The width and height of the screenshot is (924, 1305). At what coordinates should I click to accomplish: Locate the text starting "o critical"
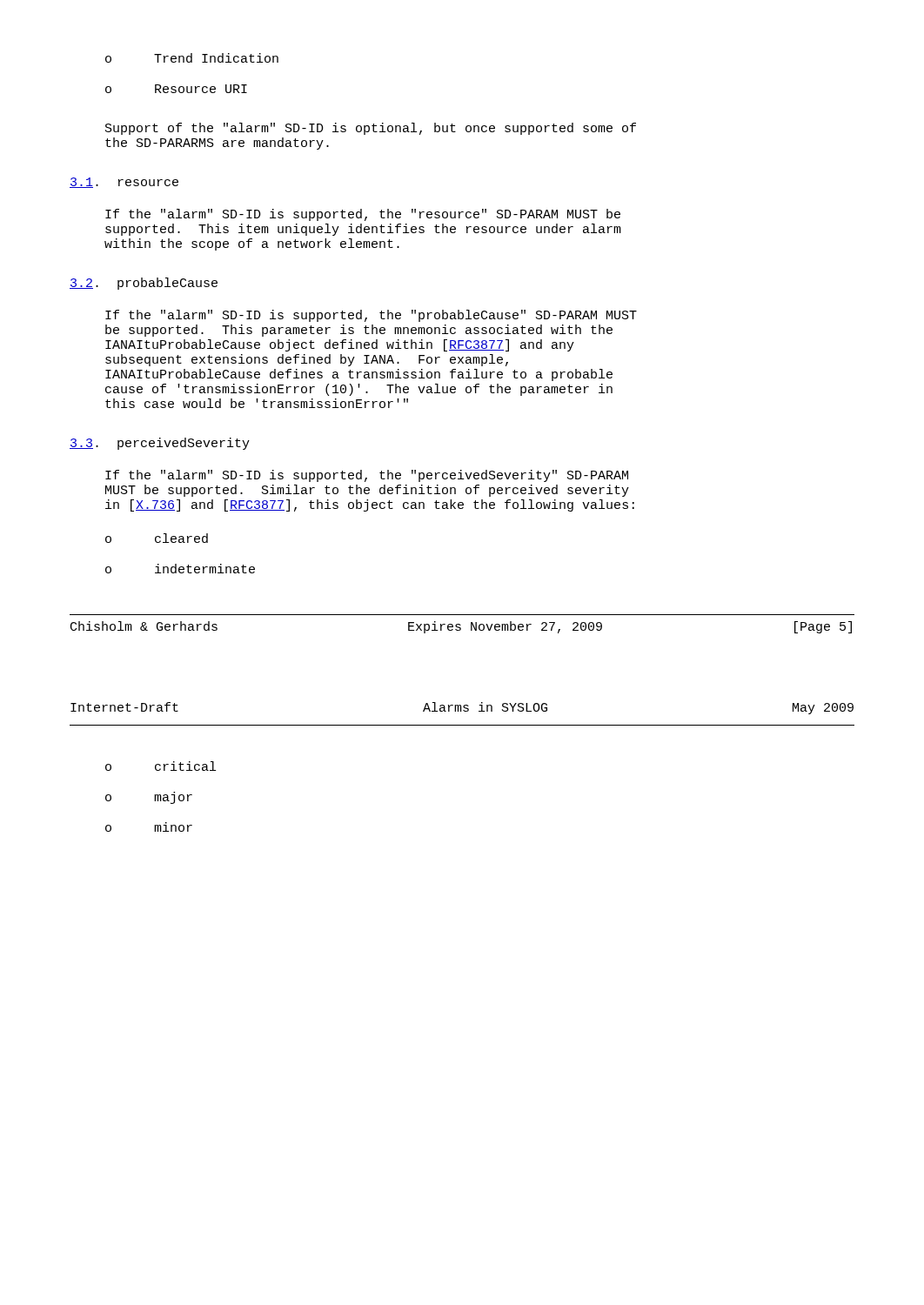pos(161,768)
